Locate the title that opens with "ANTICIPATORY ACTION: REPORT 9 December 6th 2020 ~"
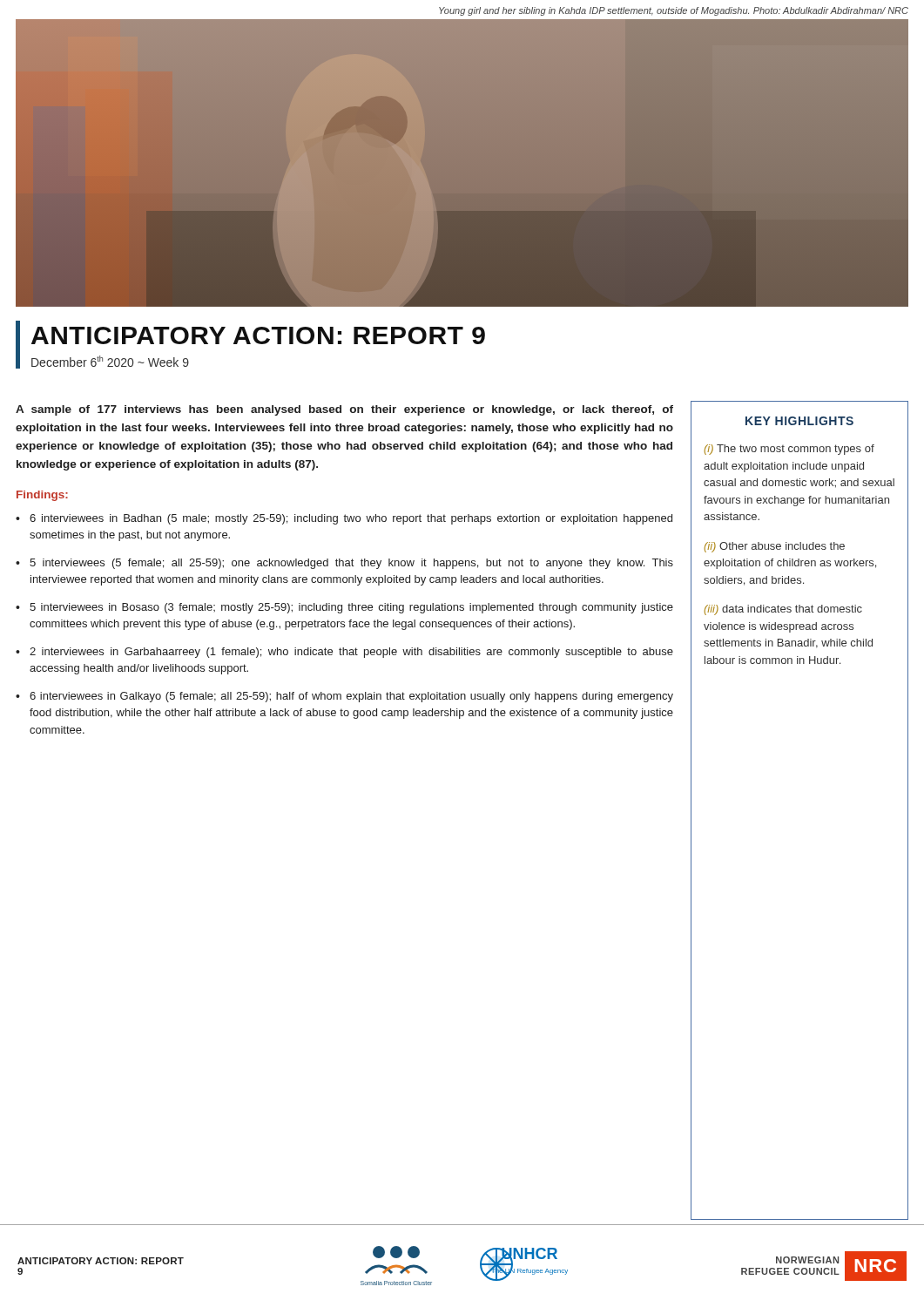This screenshot has height=1307, width=924. click(469, 345)
